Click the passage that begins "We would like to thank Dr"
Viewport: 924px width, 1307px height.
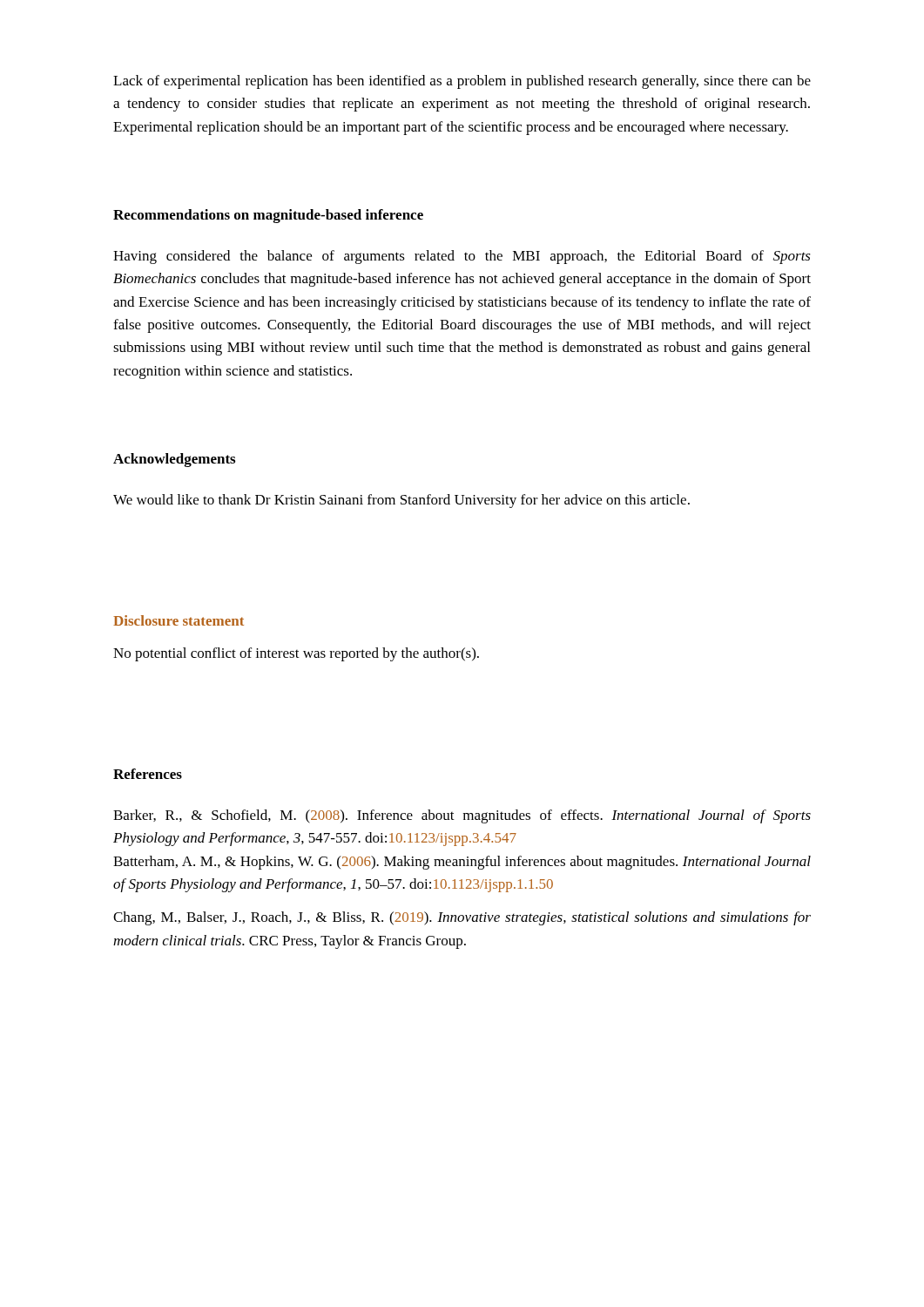[x=462, y=500]
